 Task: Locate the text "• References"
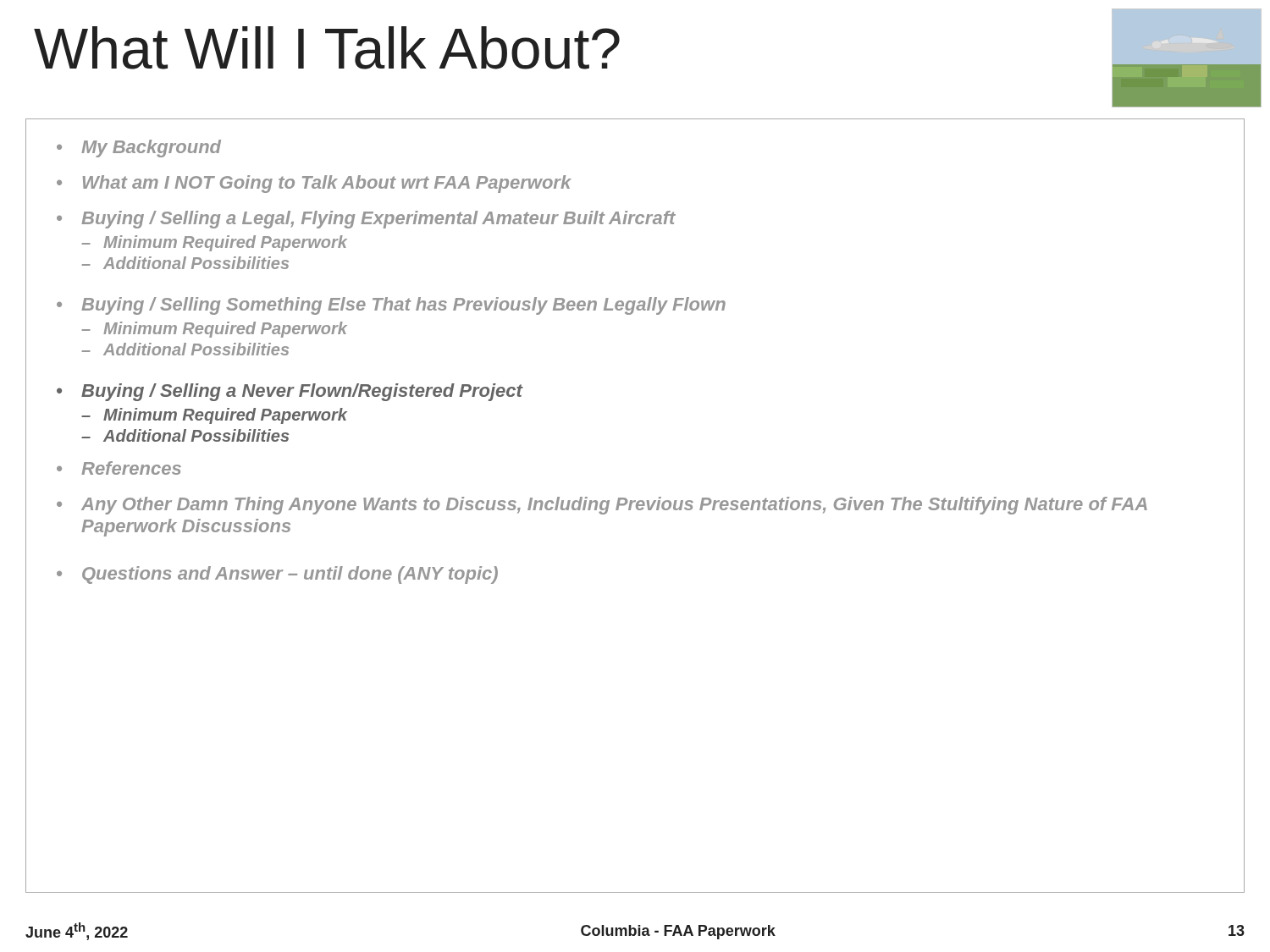119,469
